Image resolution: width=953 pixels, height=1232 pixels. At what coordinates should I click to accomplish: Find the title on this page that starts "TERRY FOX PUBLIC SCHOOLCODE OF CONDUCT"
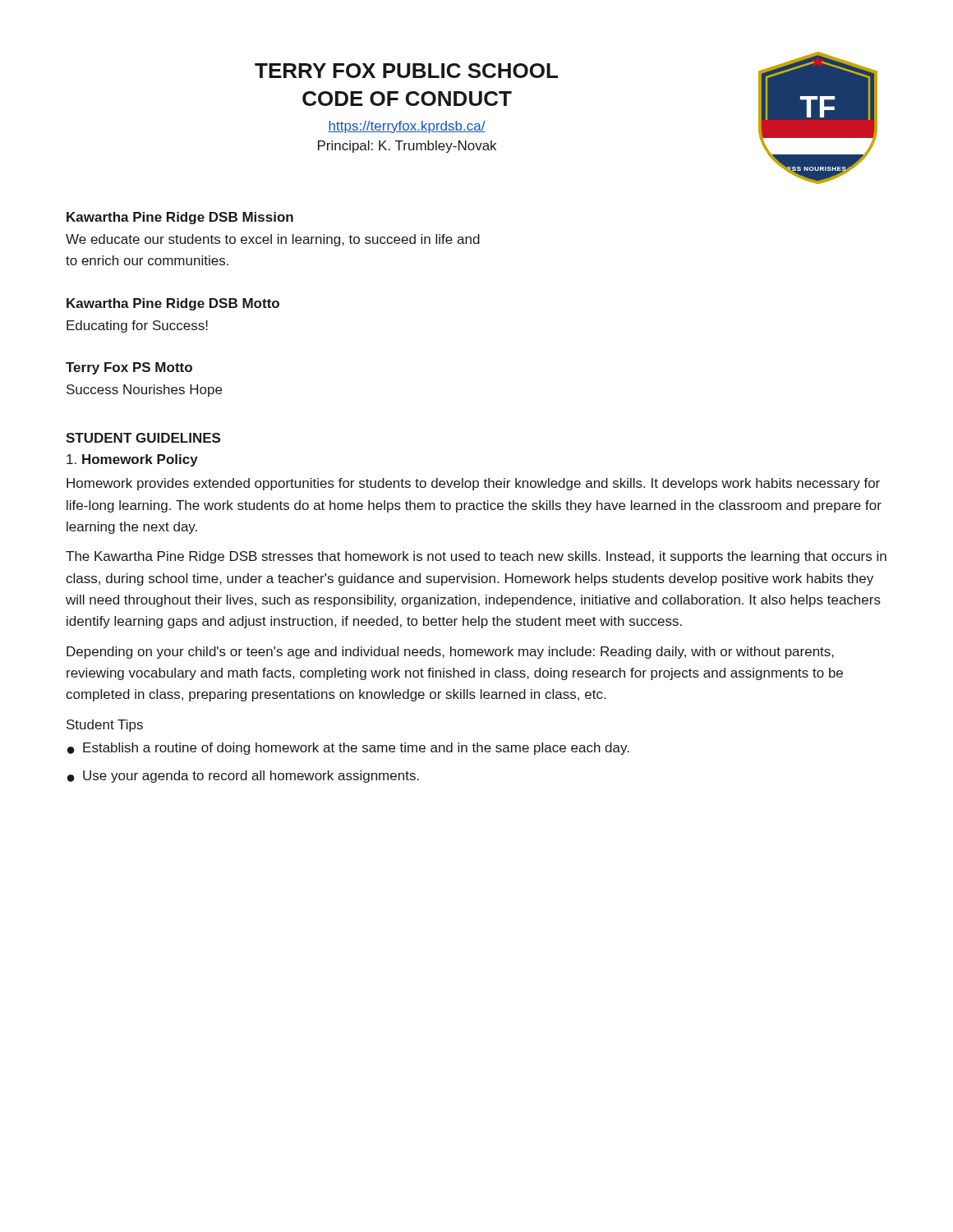coord(407,106)
